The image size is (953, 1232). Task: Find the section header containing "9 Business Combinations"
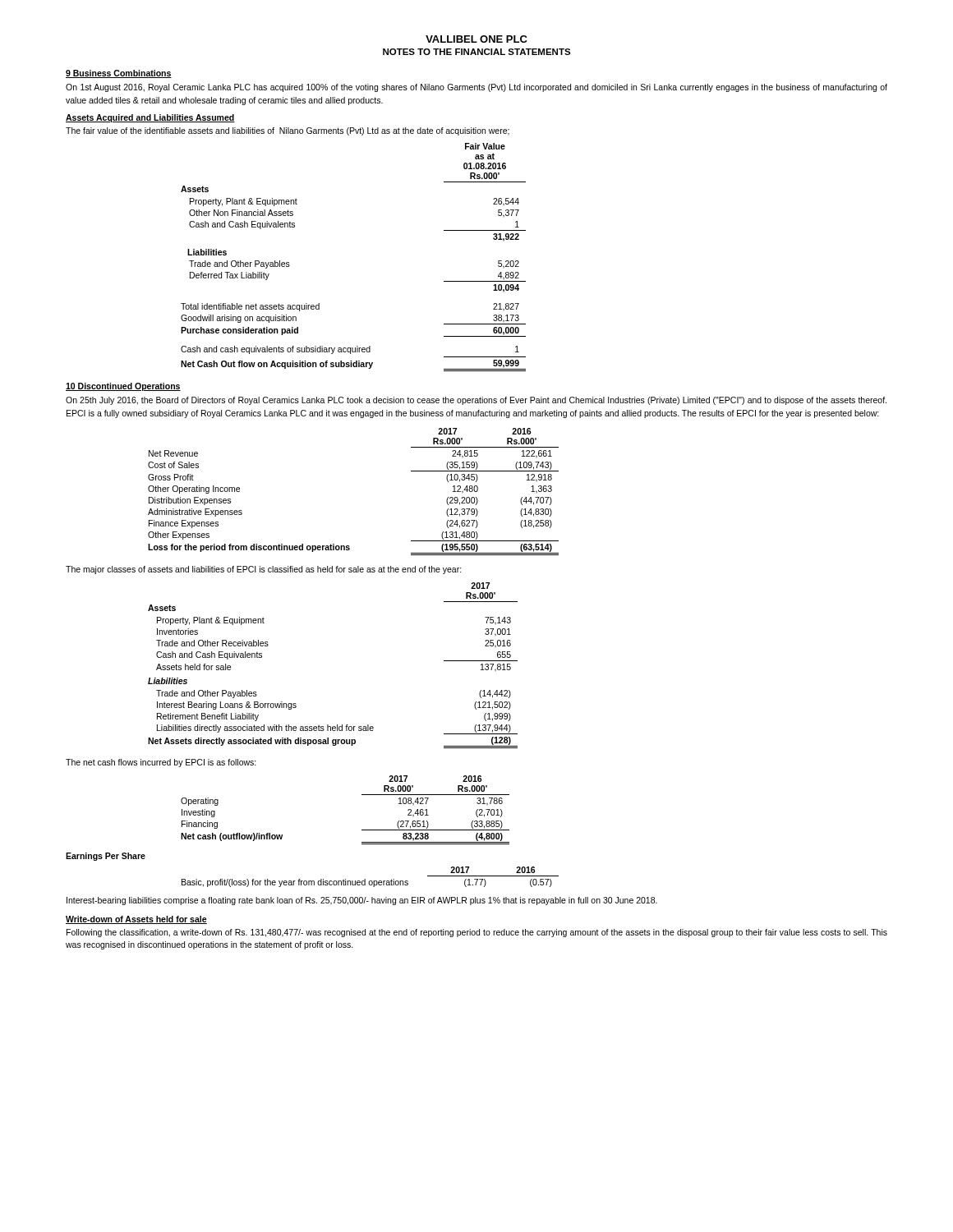coord(118,73)
